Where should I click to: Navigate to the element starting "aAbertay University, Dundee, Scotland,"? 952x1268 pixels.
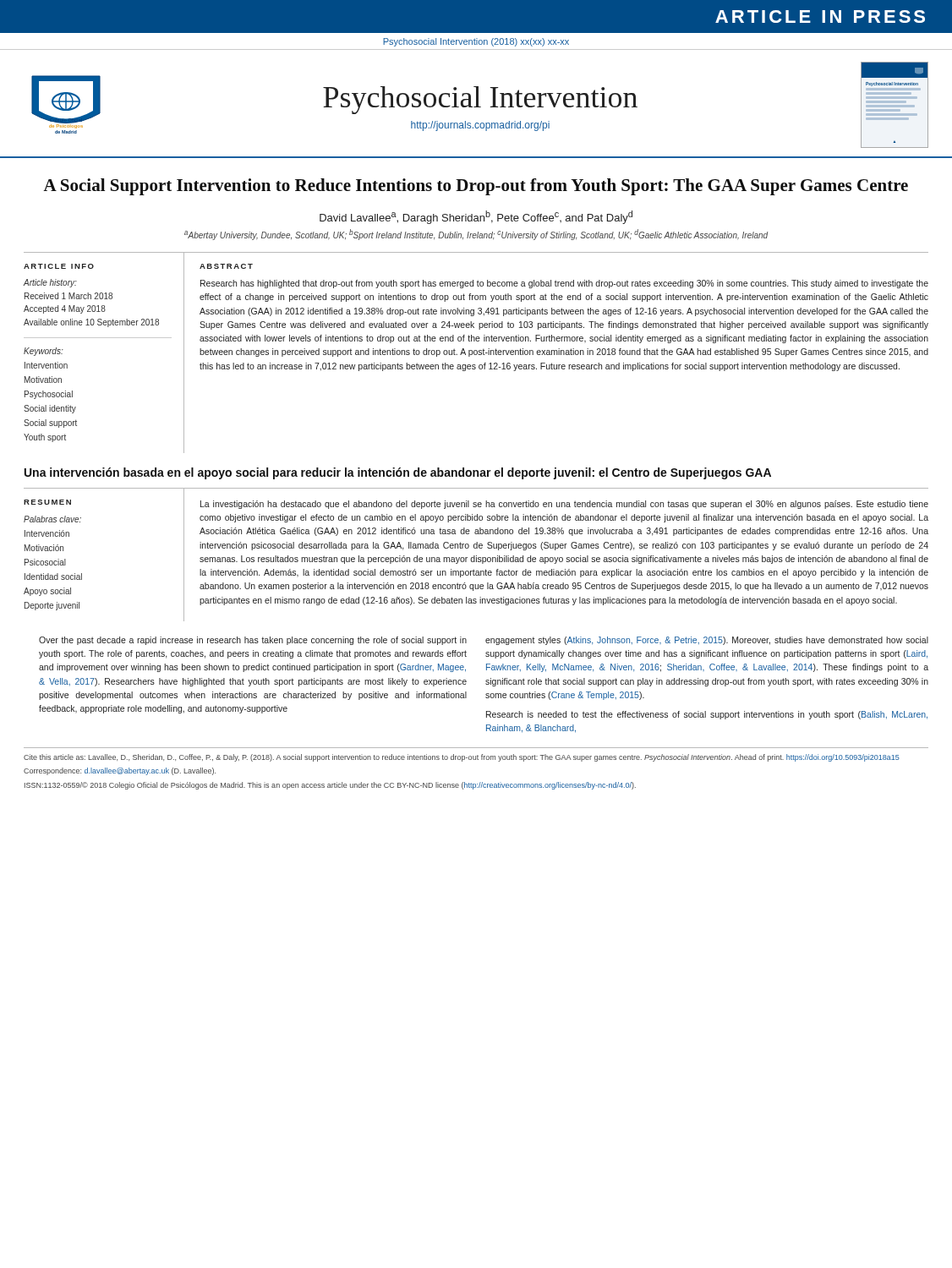click(x=476, y=234)
